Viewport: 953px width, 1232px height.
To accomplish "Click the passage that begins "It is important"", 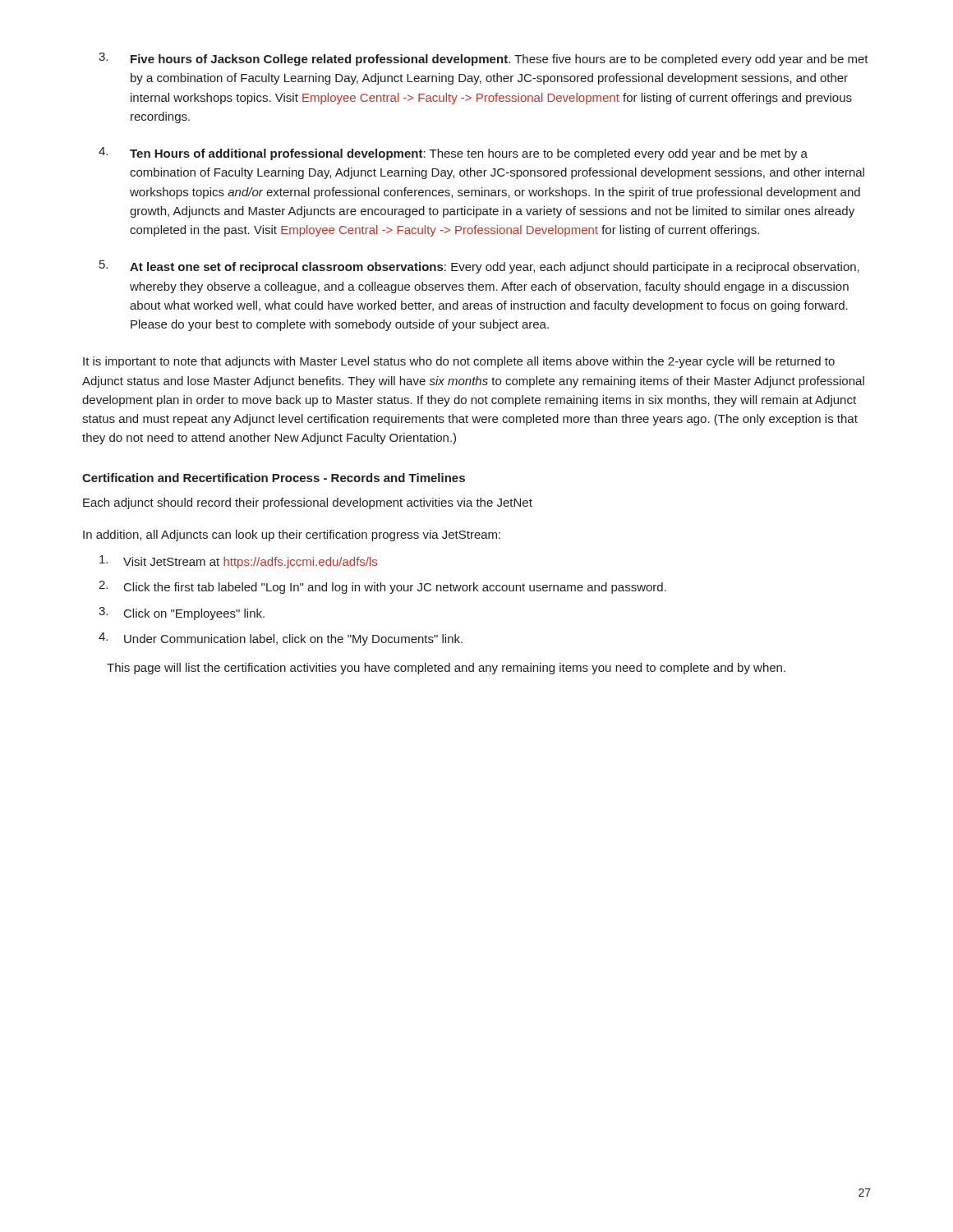I will click(x=473, y=399).
